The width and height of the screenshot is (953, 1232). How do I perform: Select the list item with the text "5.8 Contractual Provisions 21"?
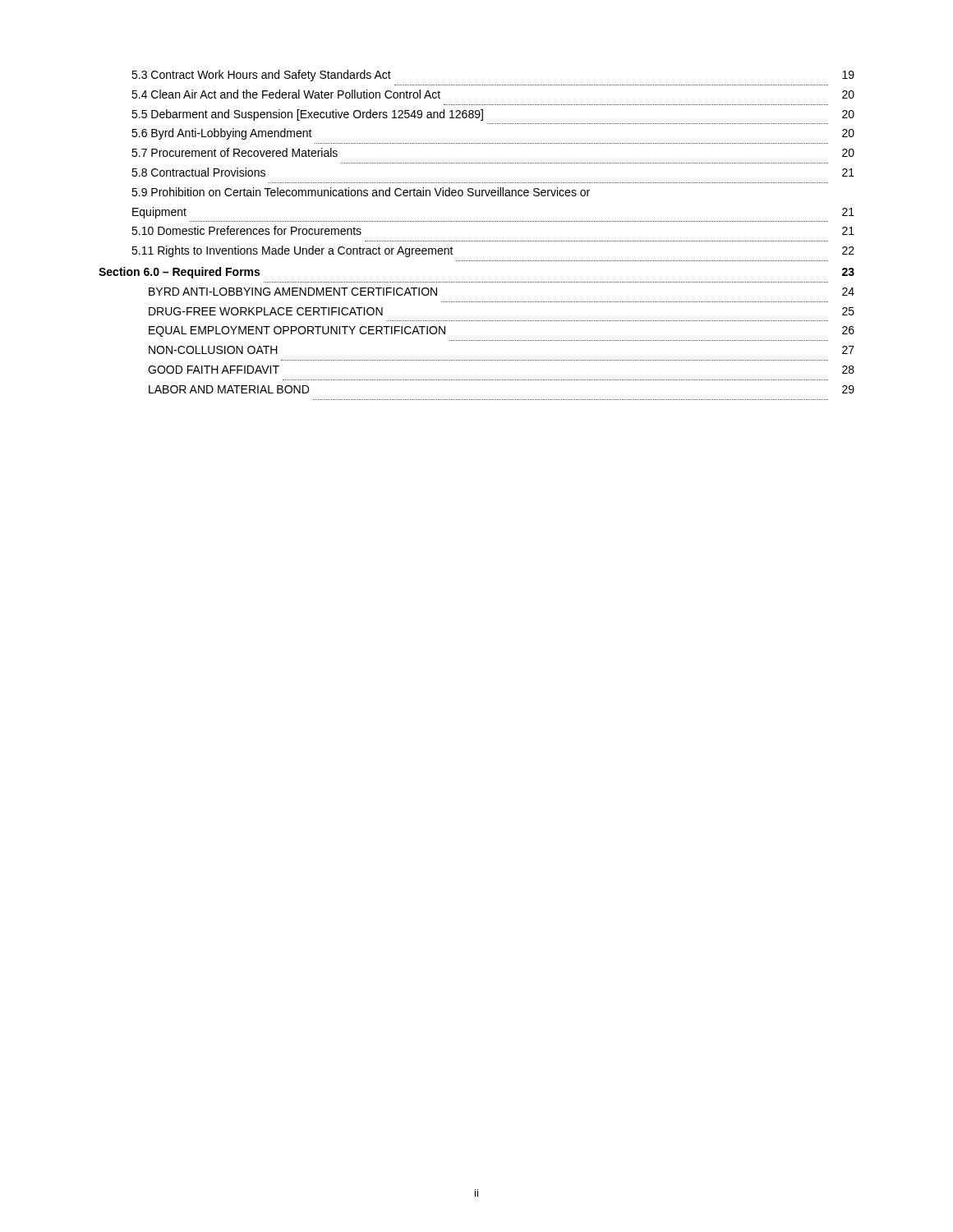point(476,173)
